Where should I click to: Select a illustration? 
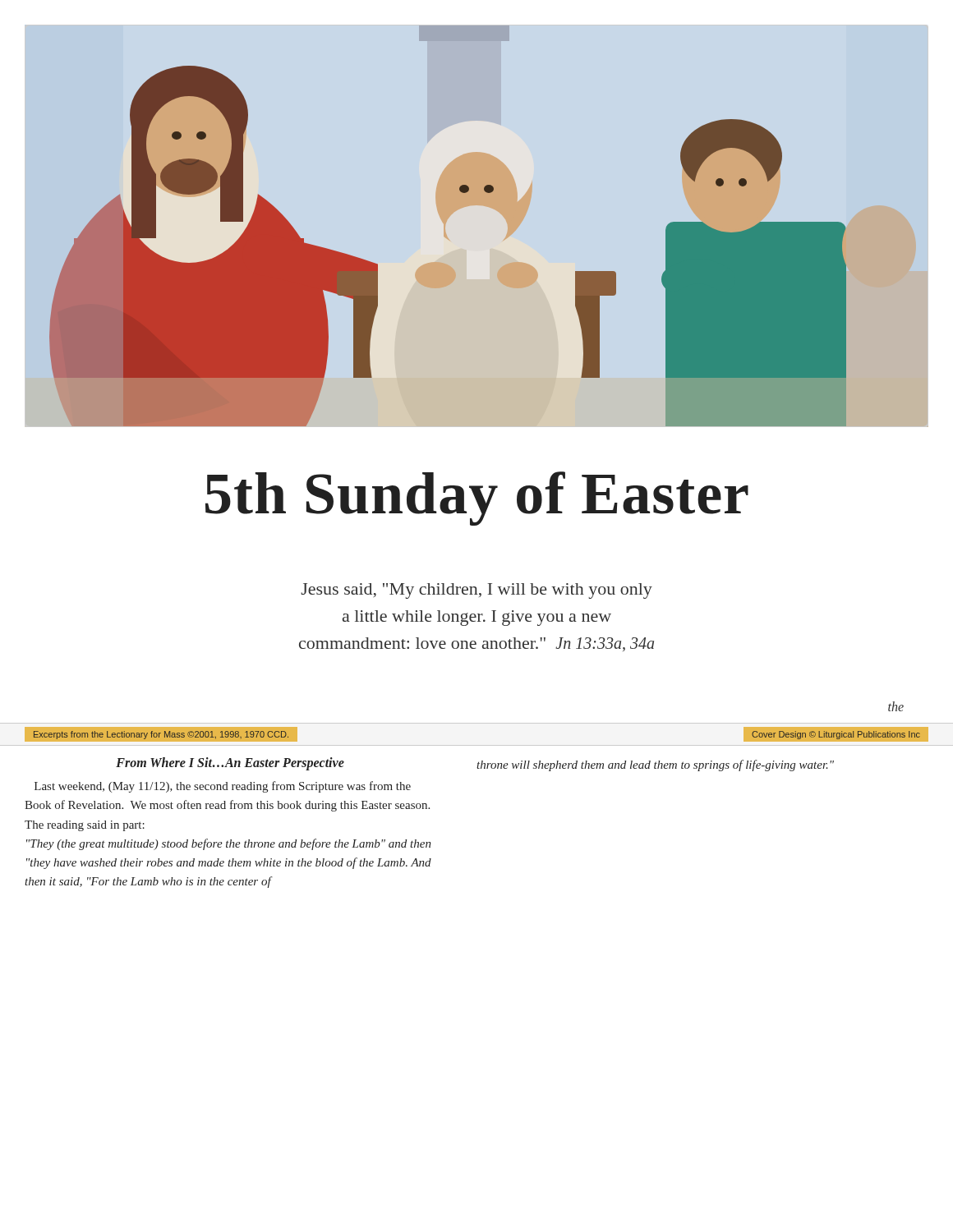(476, 226)
